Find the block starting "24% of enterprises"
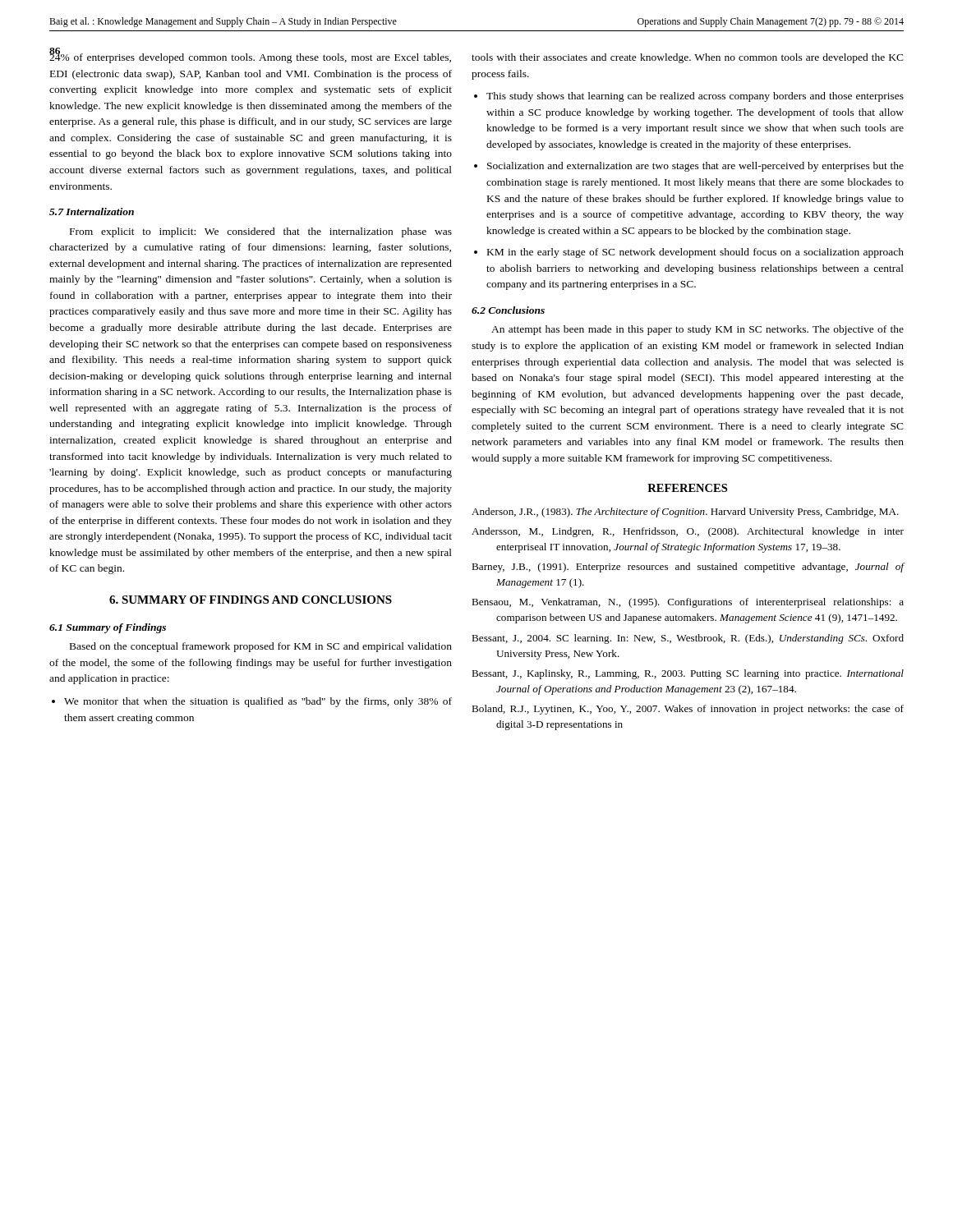 (x=251, y=122)
